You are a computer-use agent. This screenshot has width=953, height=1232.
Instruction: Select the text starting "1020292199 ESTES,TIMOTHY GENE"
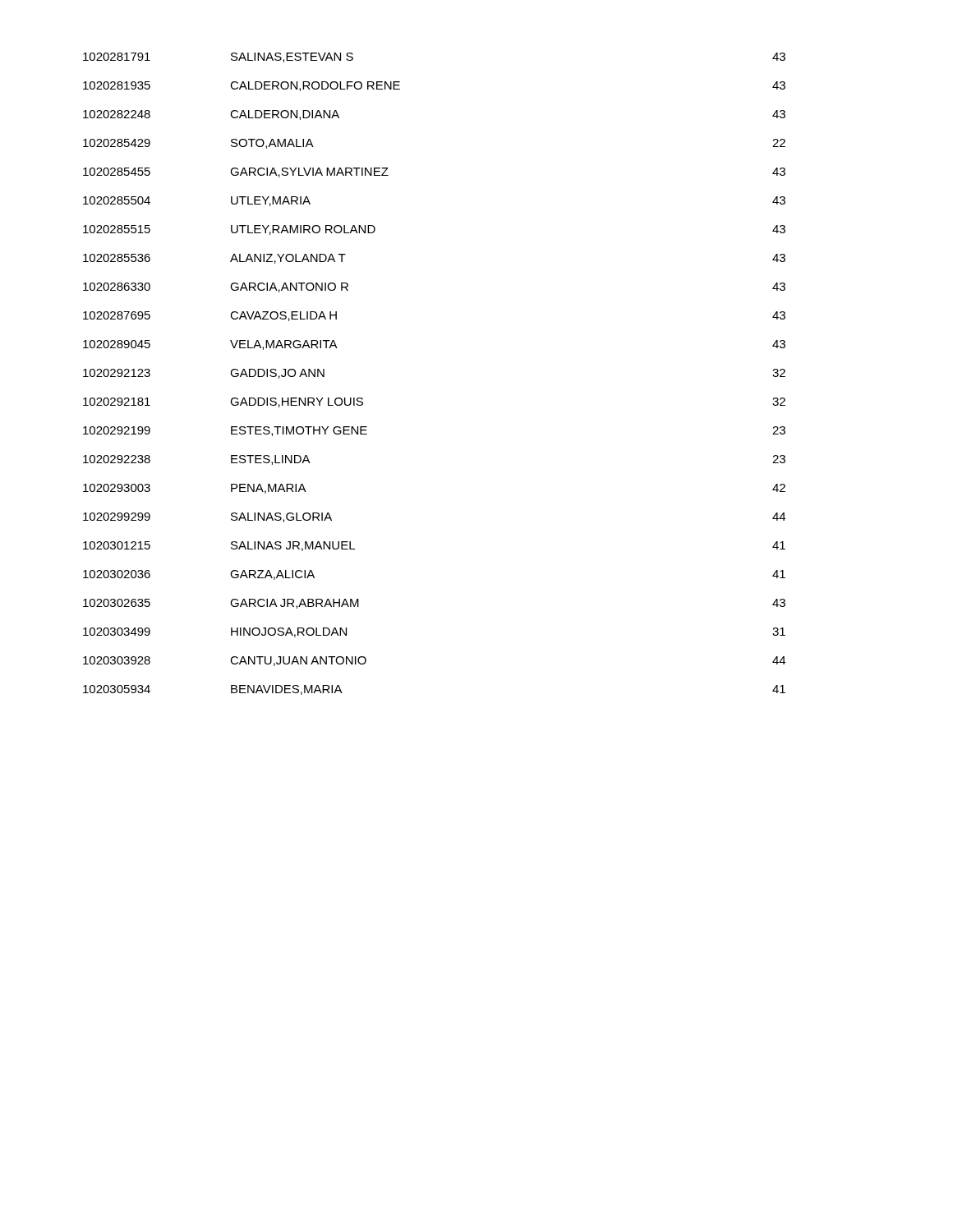pos(113,431)
